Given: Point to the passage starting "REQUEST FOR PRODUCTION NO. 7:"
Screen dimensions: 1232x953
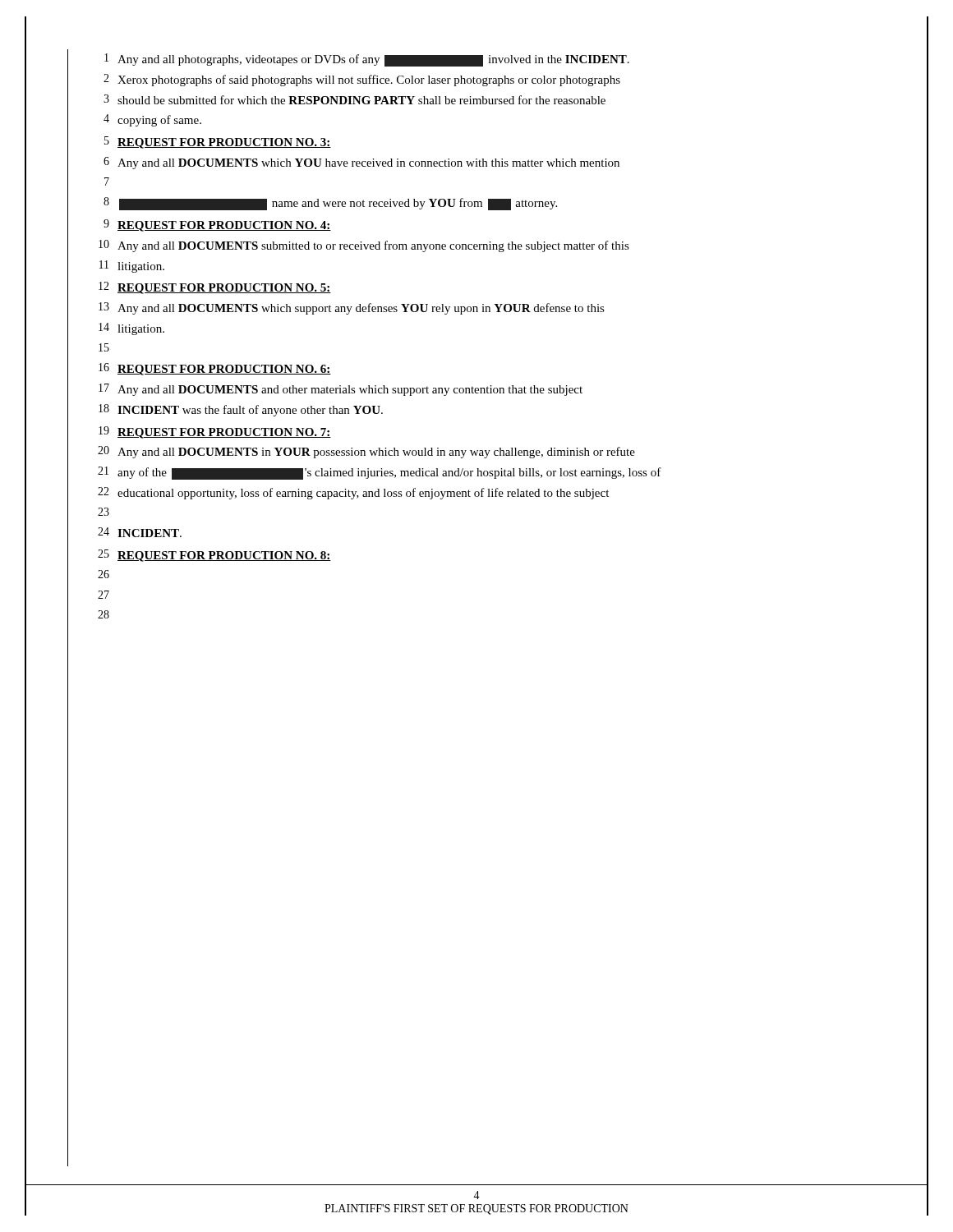Looking at the screenshot, I should click(224, 432).
